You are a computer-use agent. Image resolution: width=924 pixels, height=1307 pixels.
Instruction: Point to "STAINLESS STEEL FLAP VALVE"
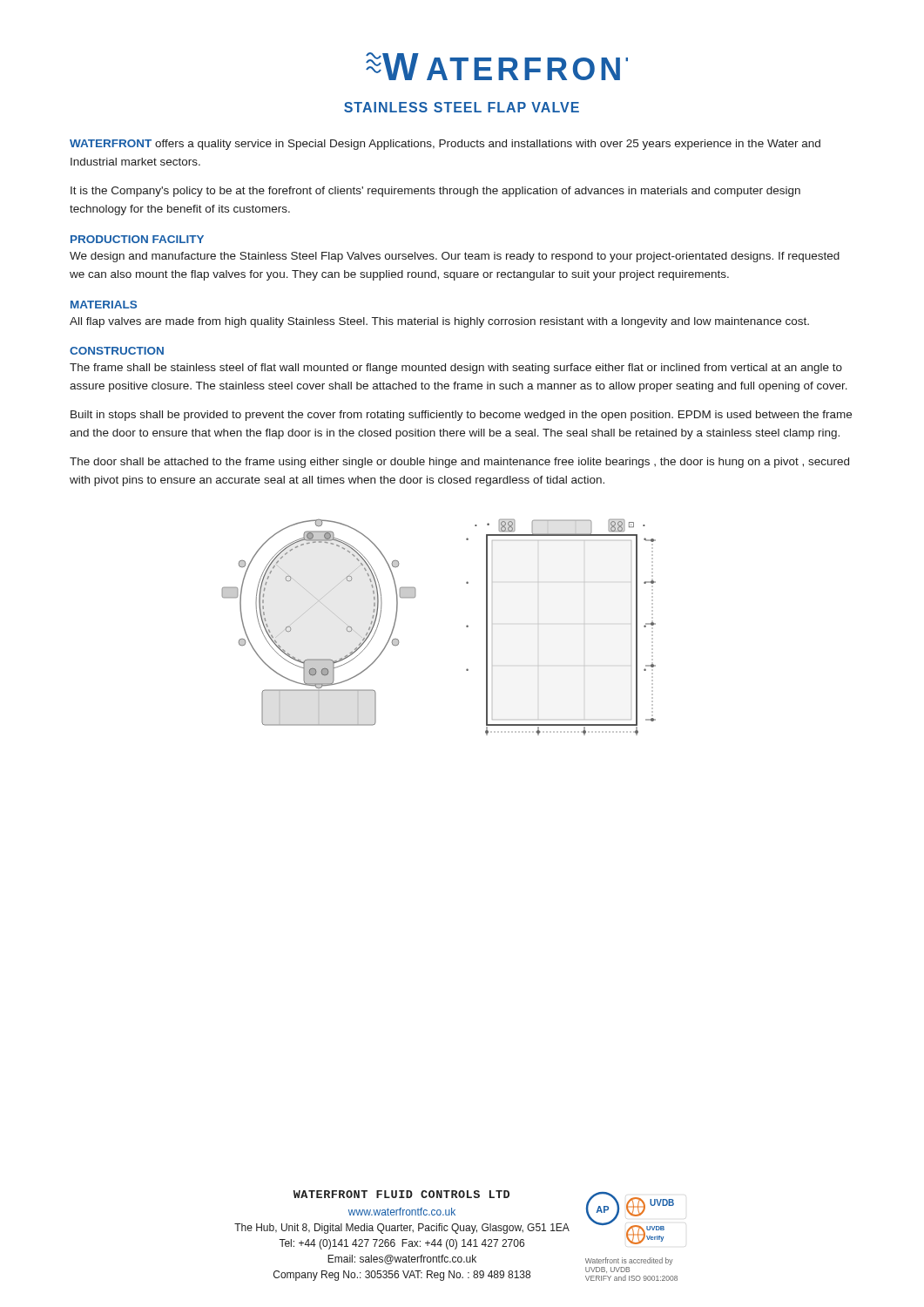tap(462, 108)
